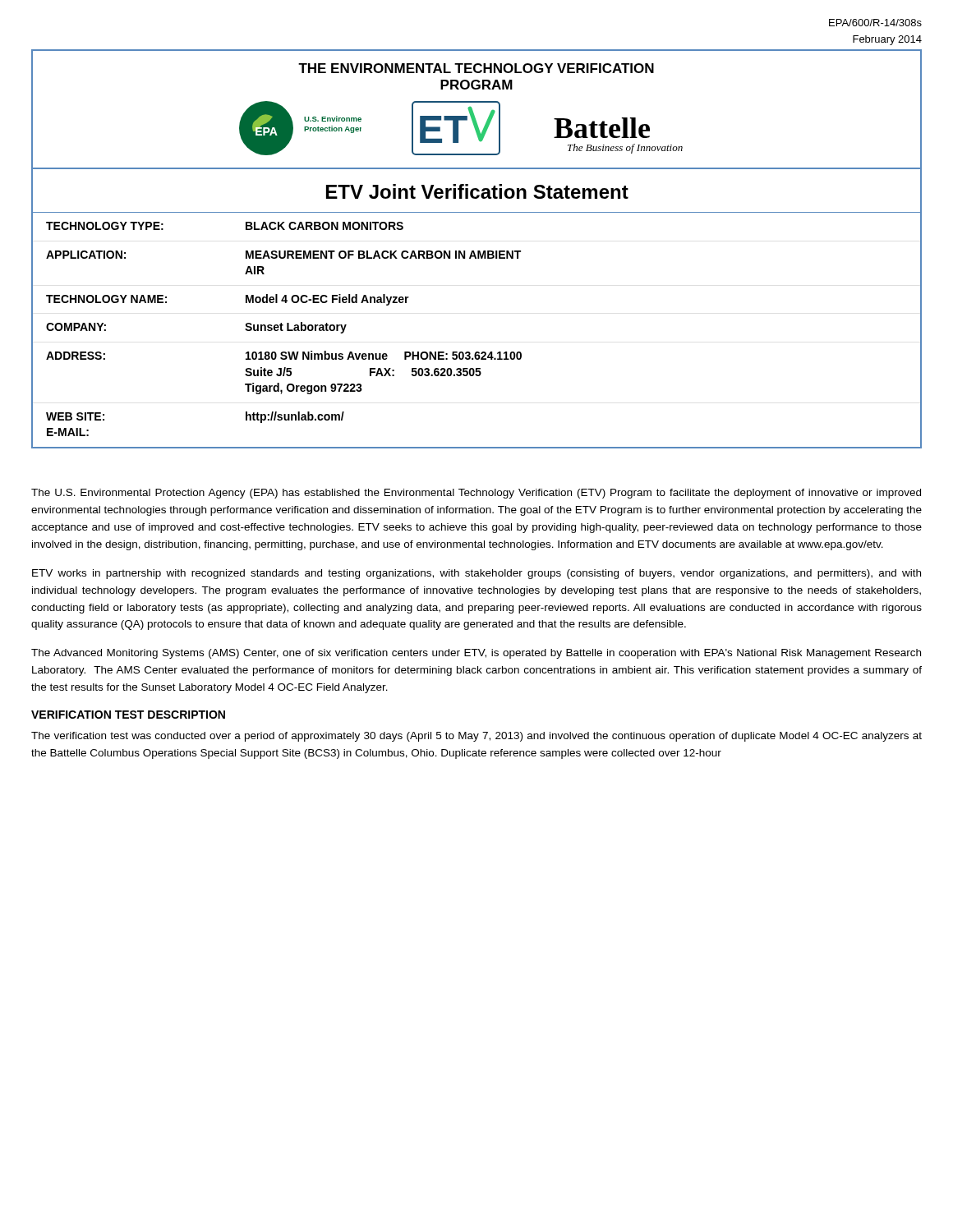Click the passage that begins "The U.S. Environmental Protection Agency"
Screen dimensions: 1232x953
[476, 518]
